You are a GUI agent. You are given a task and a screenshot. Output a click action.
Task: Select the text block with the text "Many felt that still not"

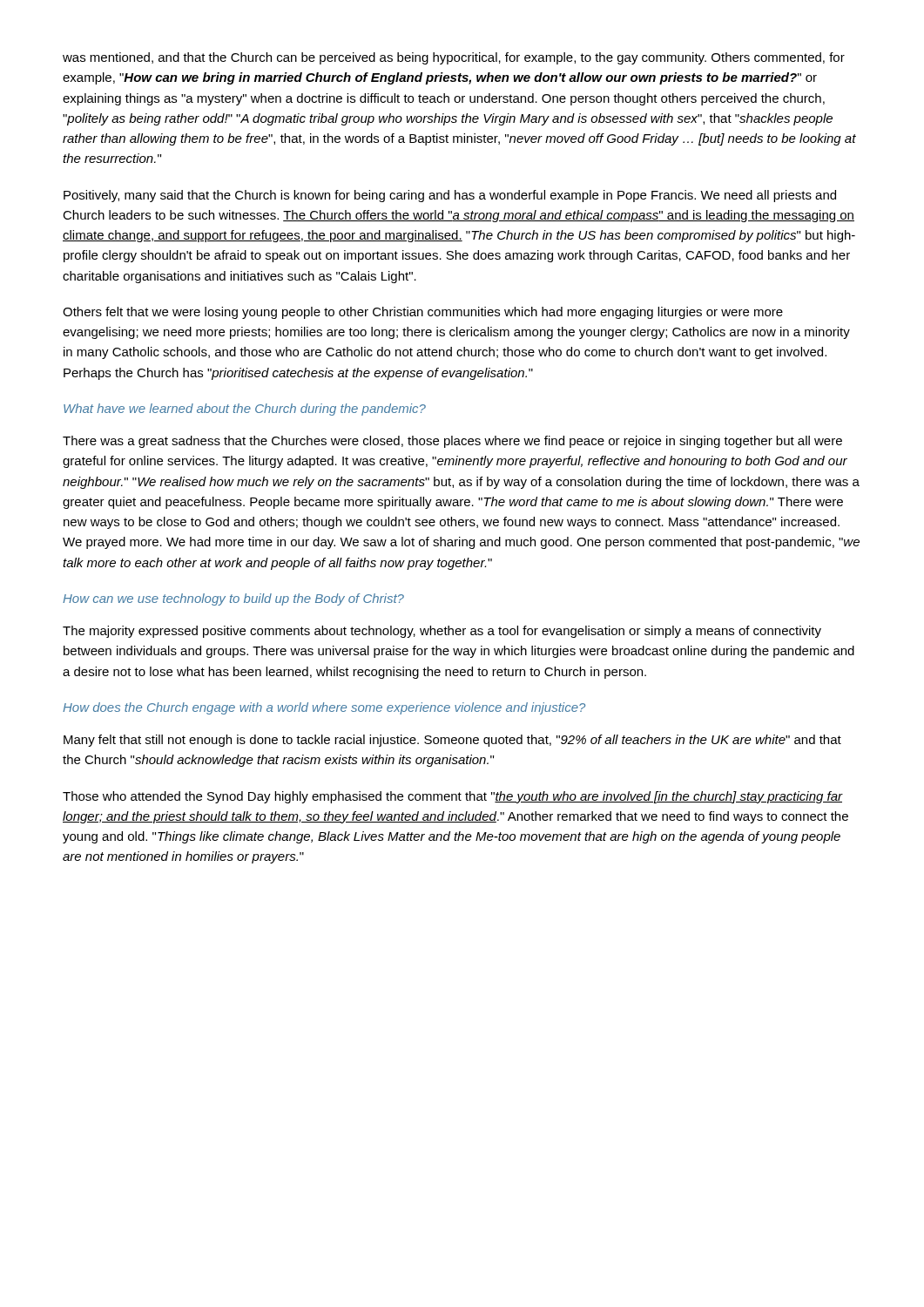point(452,749)
